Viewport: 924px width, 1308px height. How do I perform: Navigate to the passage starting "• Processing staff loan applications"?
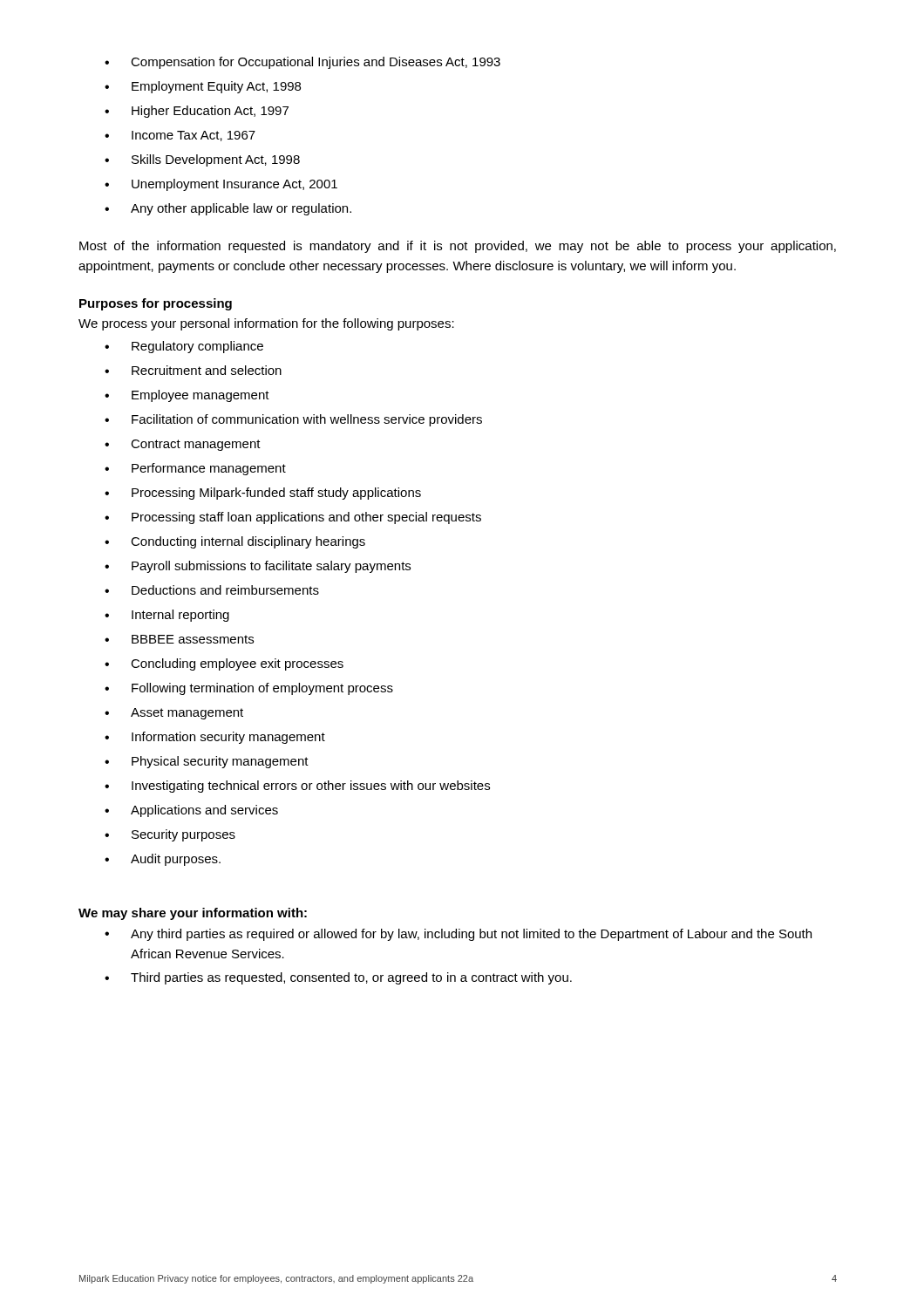471,518
